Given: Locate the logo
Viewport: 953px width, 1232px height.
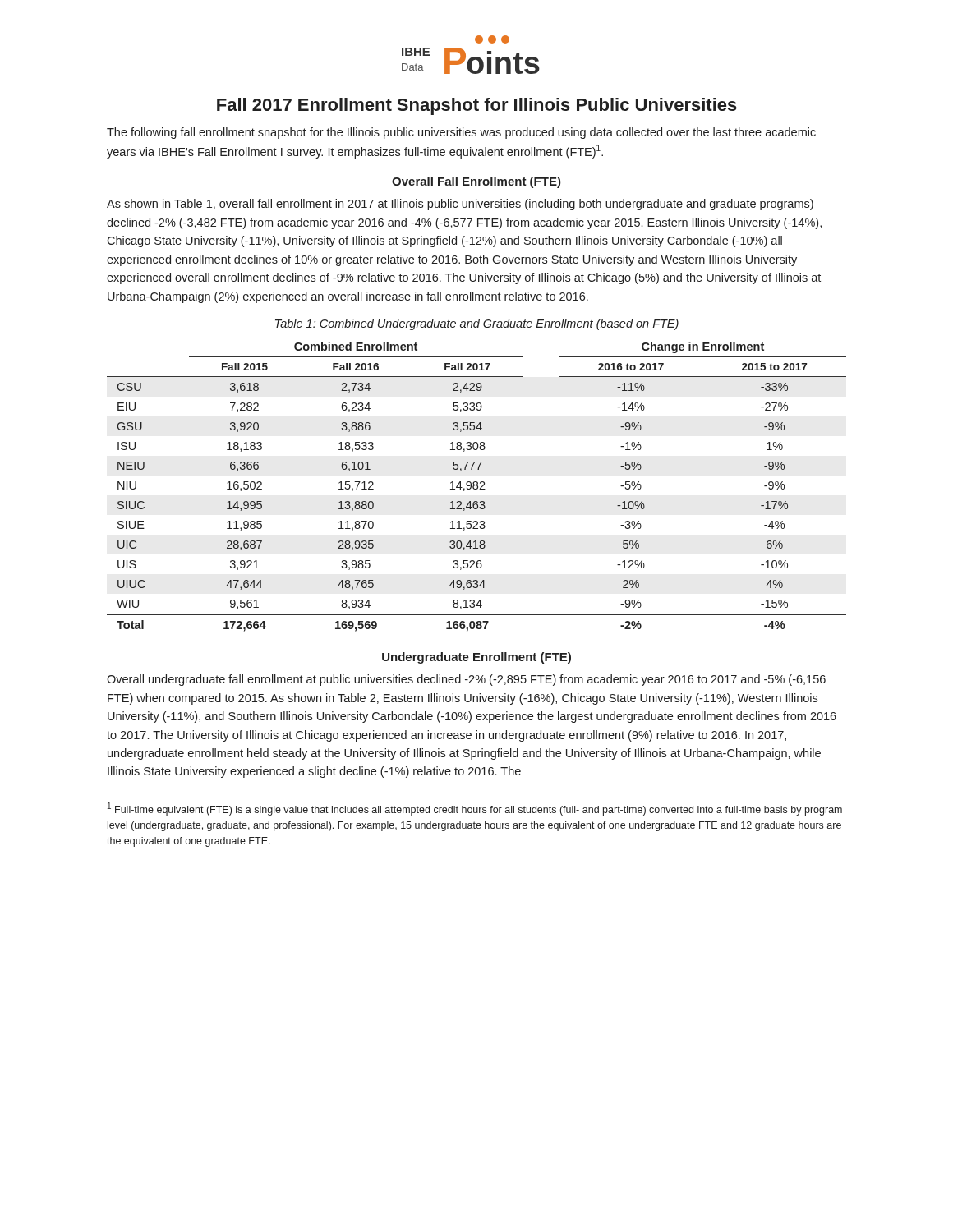Looking at the screenshot, I should 476,60.
